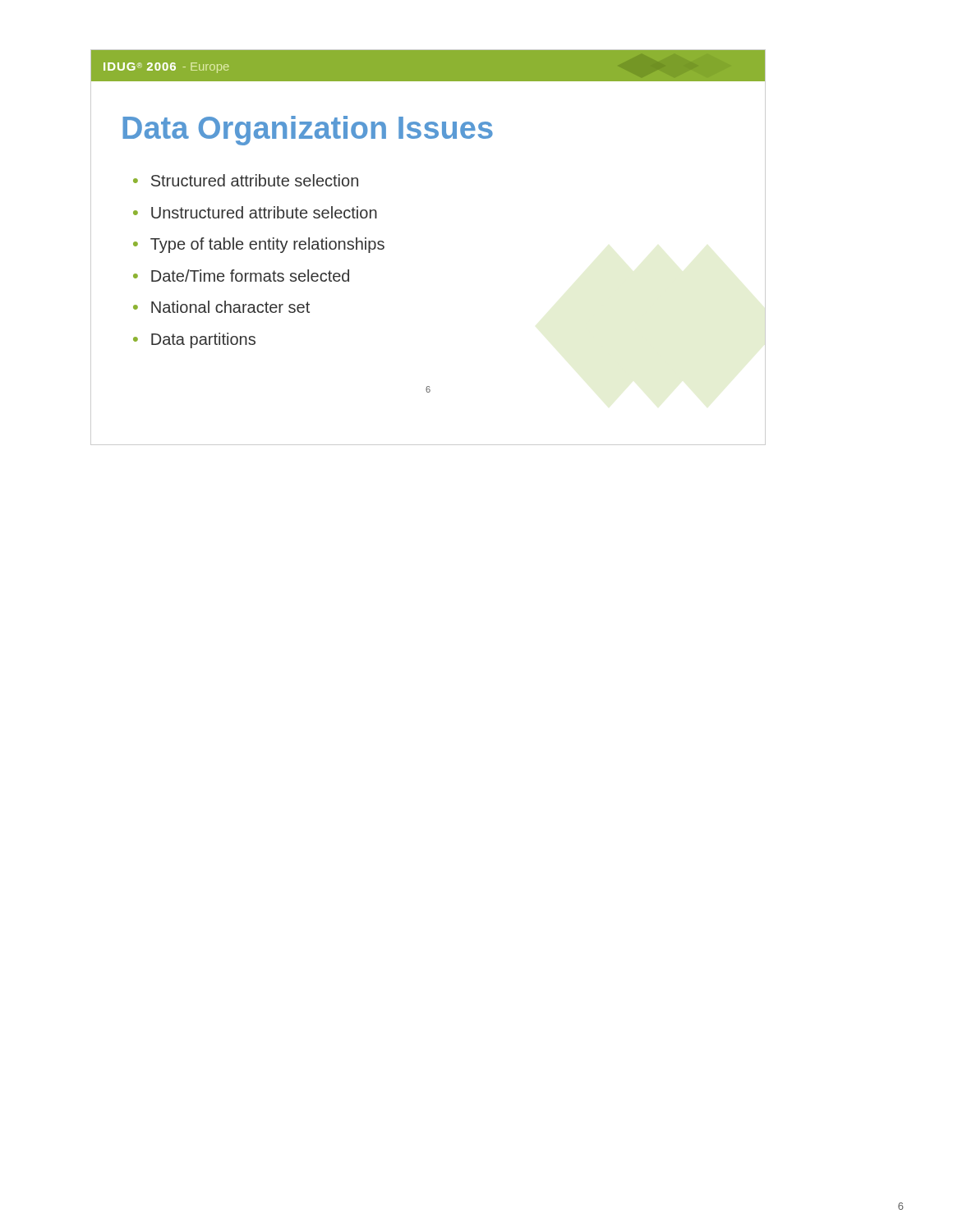This screenshot has height=1232, width=953.
Task: Point to the element starting "Structured attribute selection"
Action: pos(255,181)
